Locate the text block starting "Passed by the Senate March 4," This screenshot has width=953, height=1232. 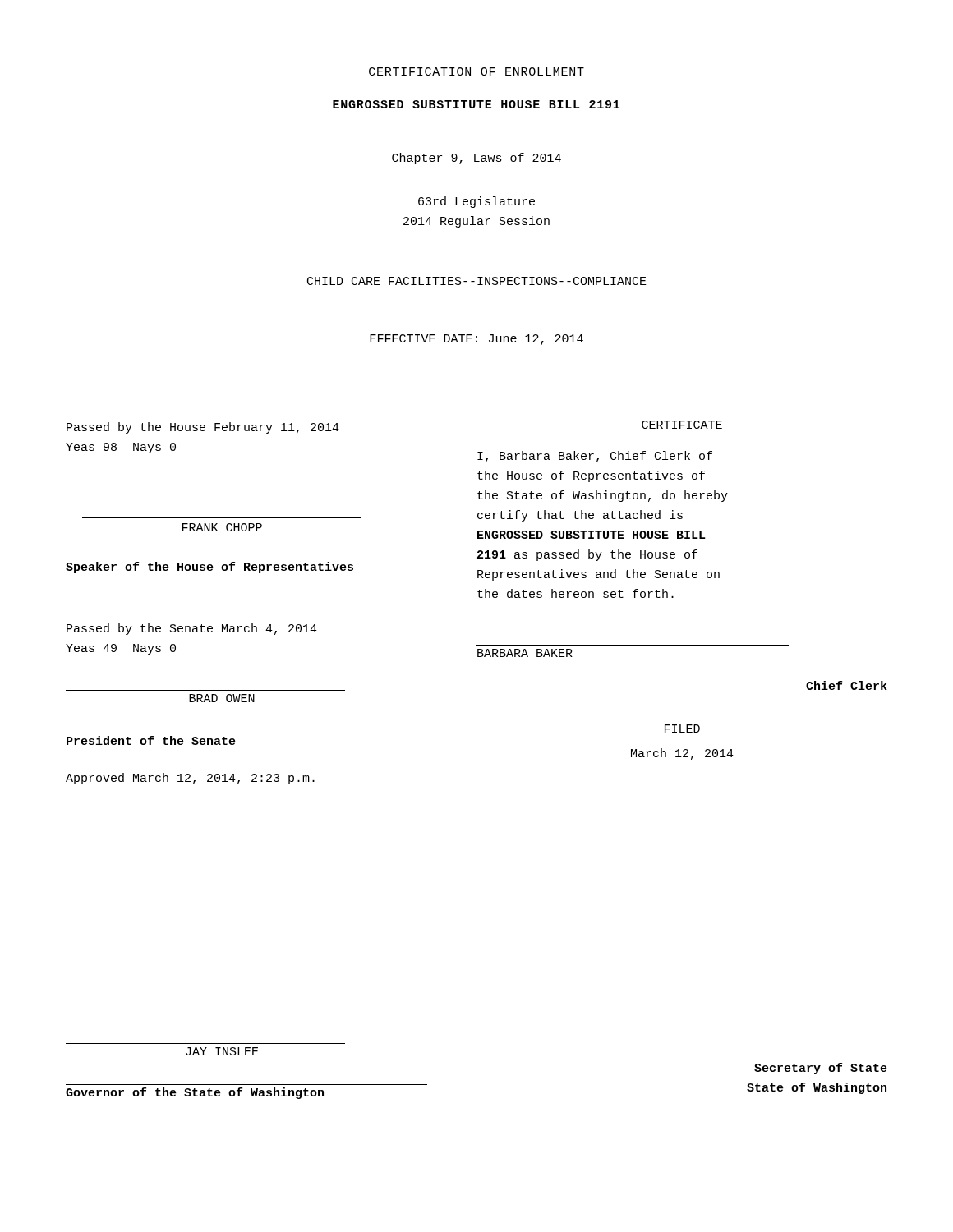191,639
